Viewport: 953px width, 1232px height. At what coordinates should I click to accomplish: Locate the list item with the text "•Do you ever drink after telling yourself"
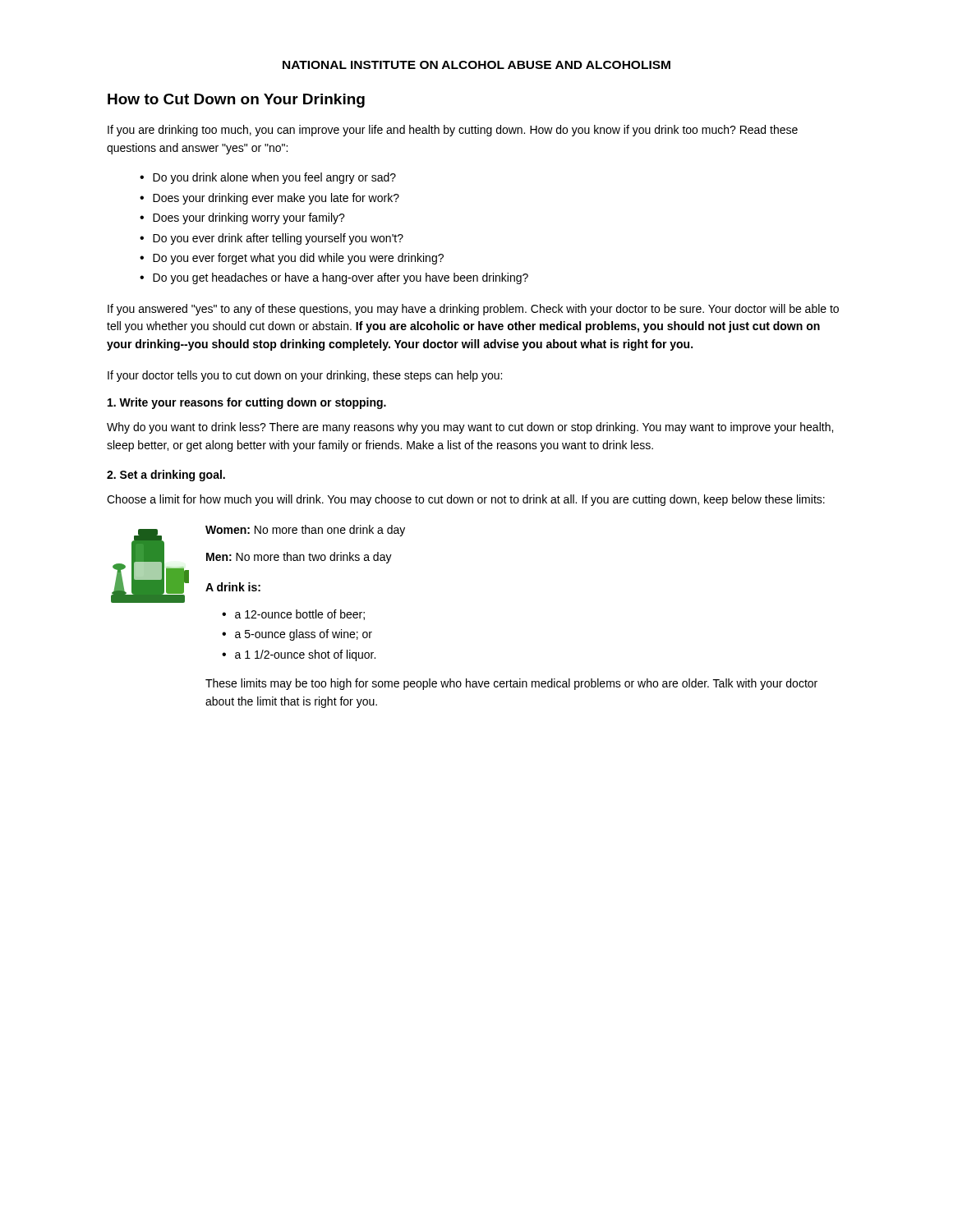[272, 238]
